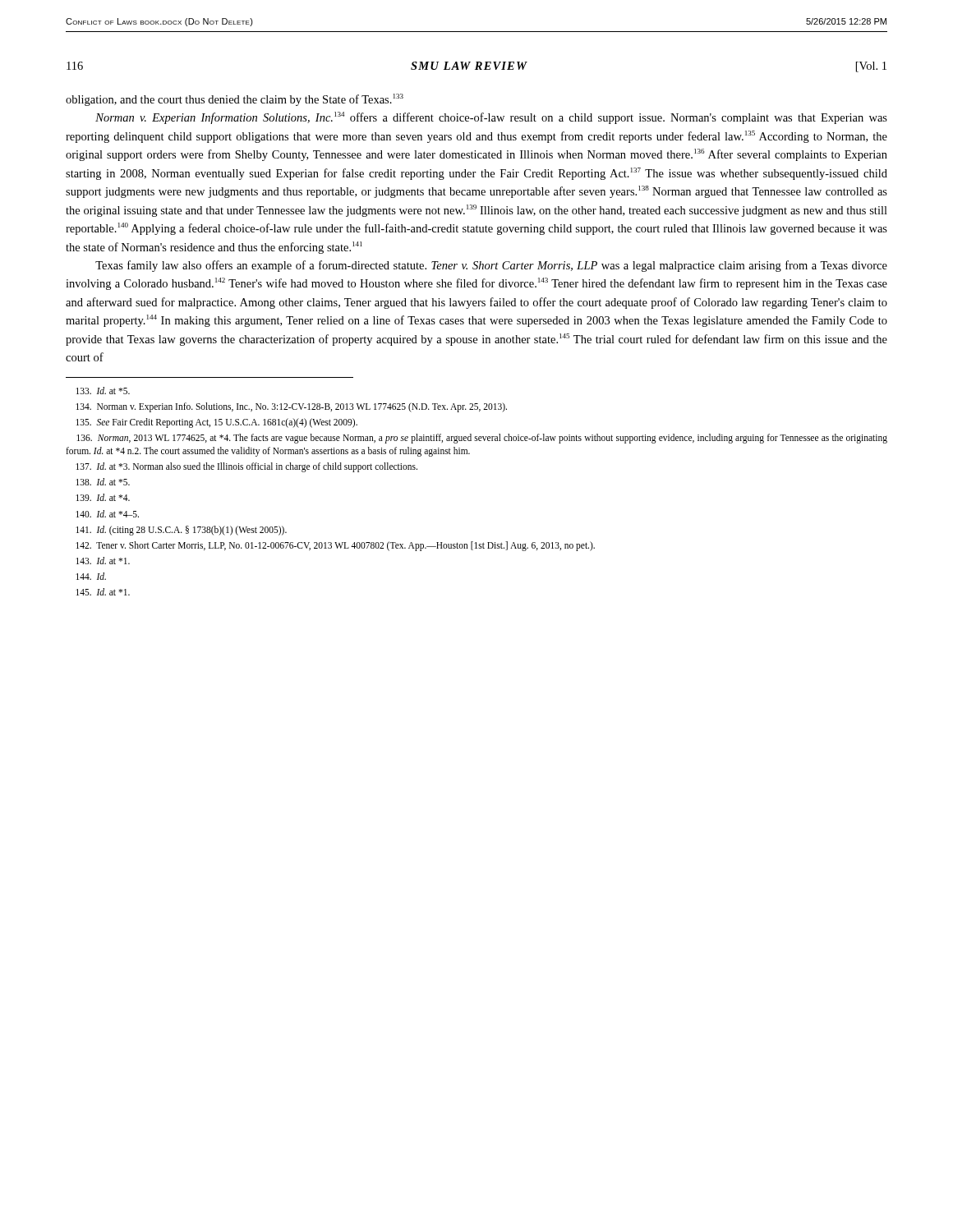Select the text block that says "obligation, and the court"
Viewport: 953px width, 1232px height.
[476, 229]
